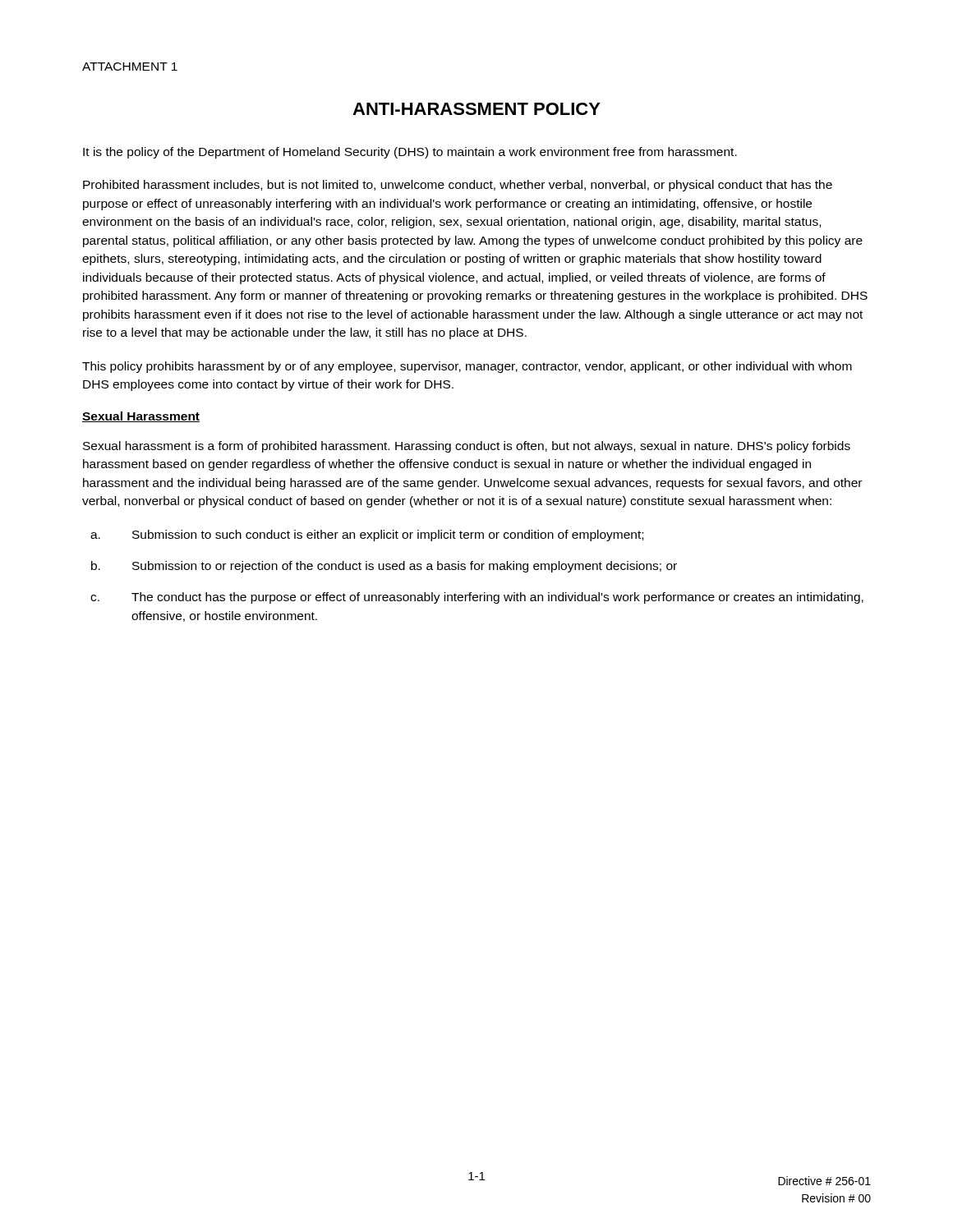This screenshot has height=1232, width=953.
Task: Find the text block that says "Prohibited harassment includes, but is not limited to,"
Action: pyautogui.click(x=475, y=259)
